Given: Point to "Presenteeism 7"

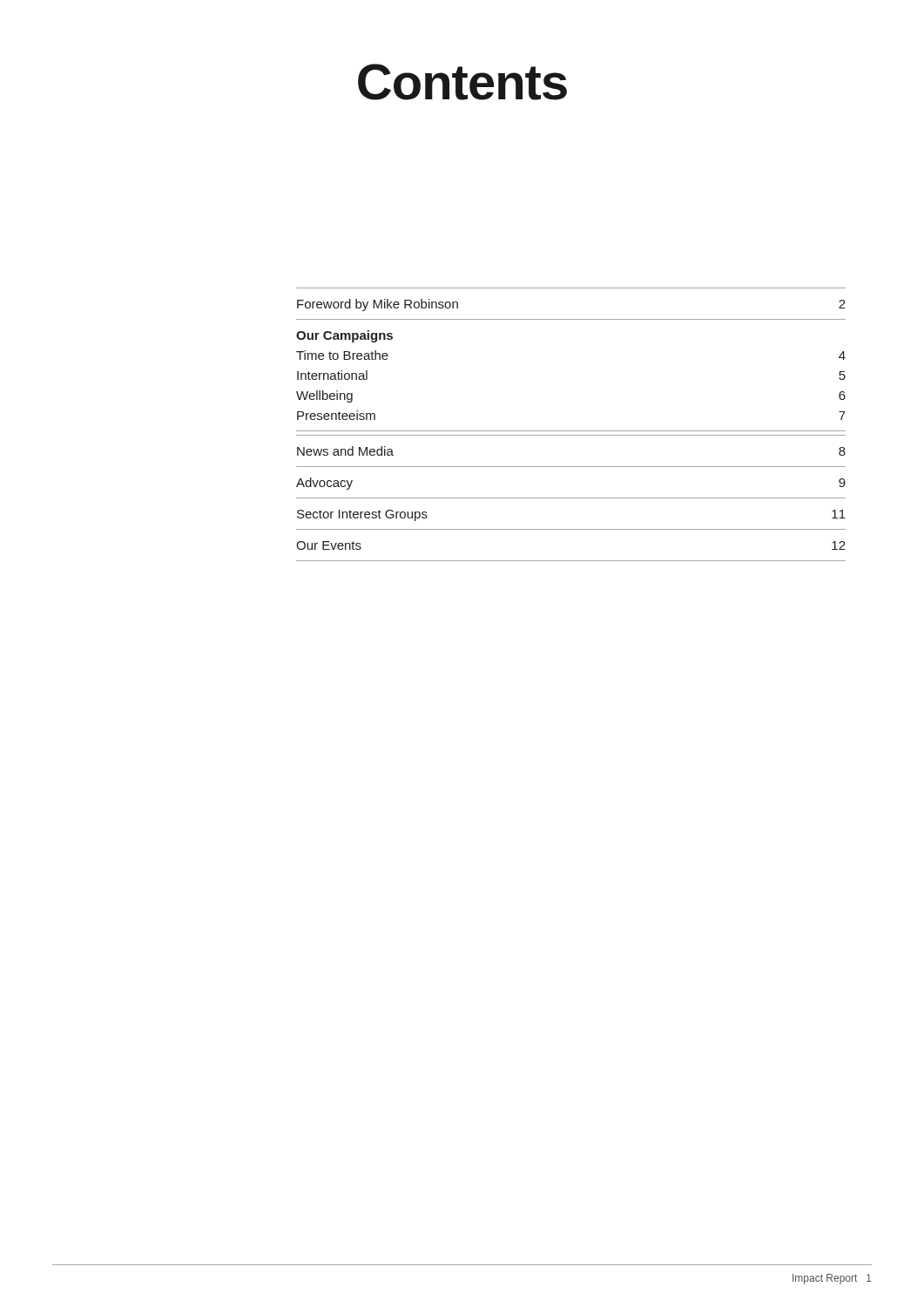Looking at the screenshot, I should pos(343,415).
